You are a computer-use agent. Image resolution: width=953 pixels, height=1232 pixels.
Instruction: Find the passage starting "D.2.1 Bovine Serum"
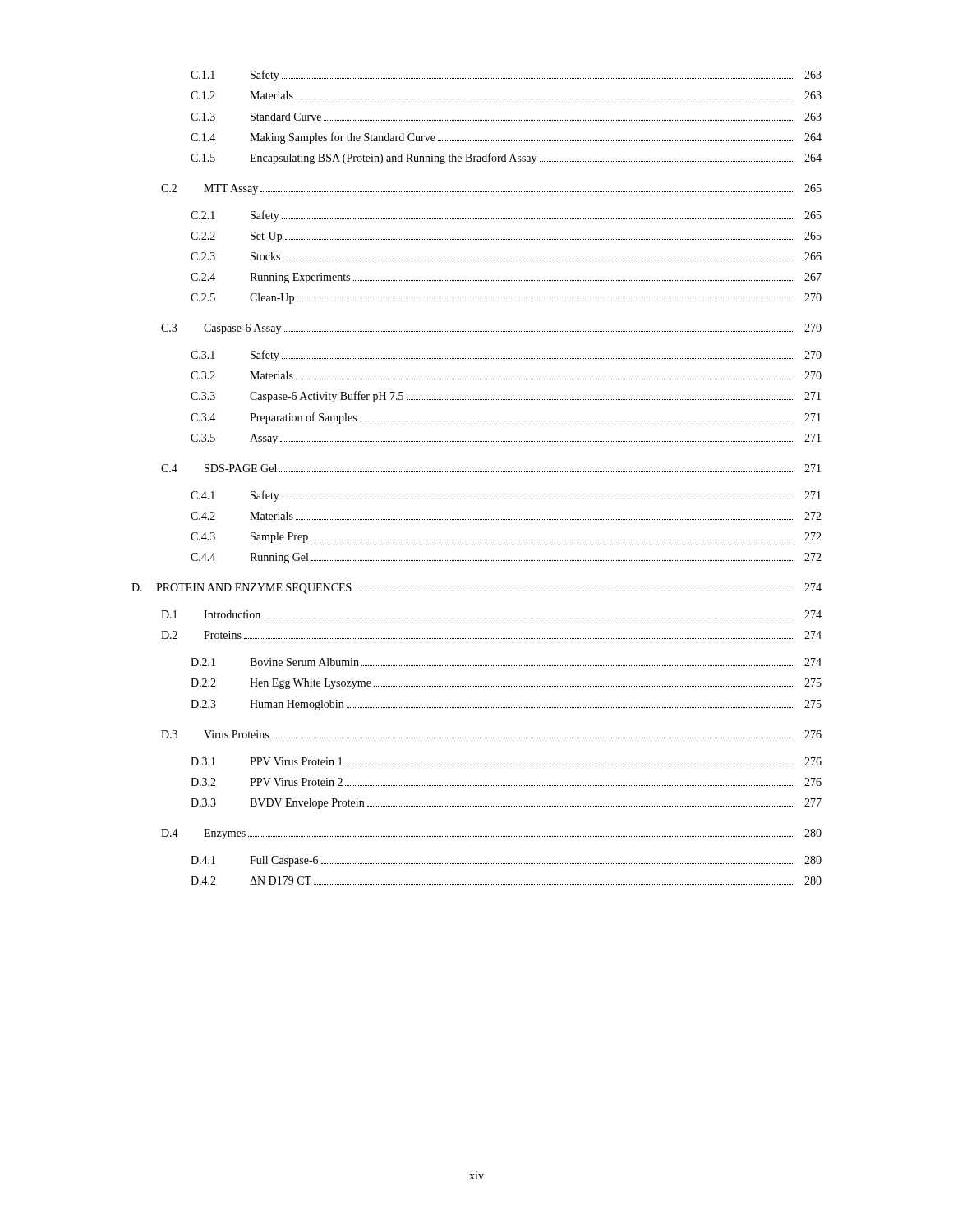pyautogui.click(x=506, y=662)
